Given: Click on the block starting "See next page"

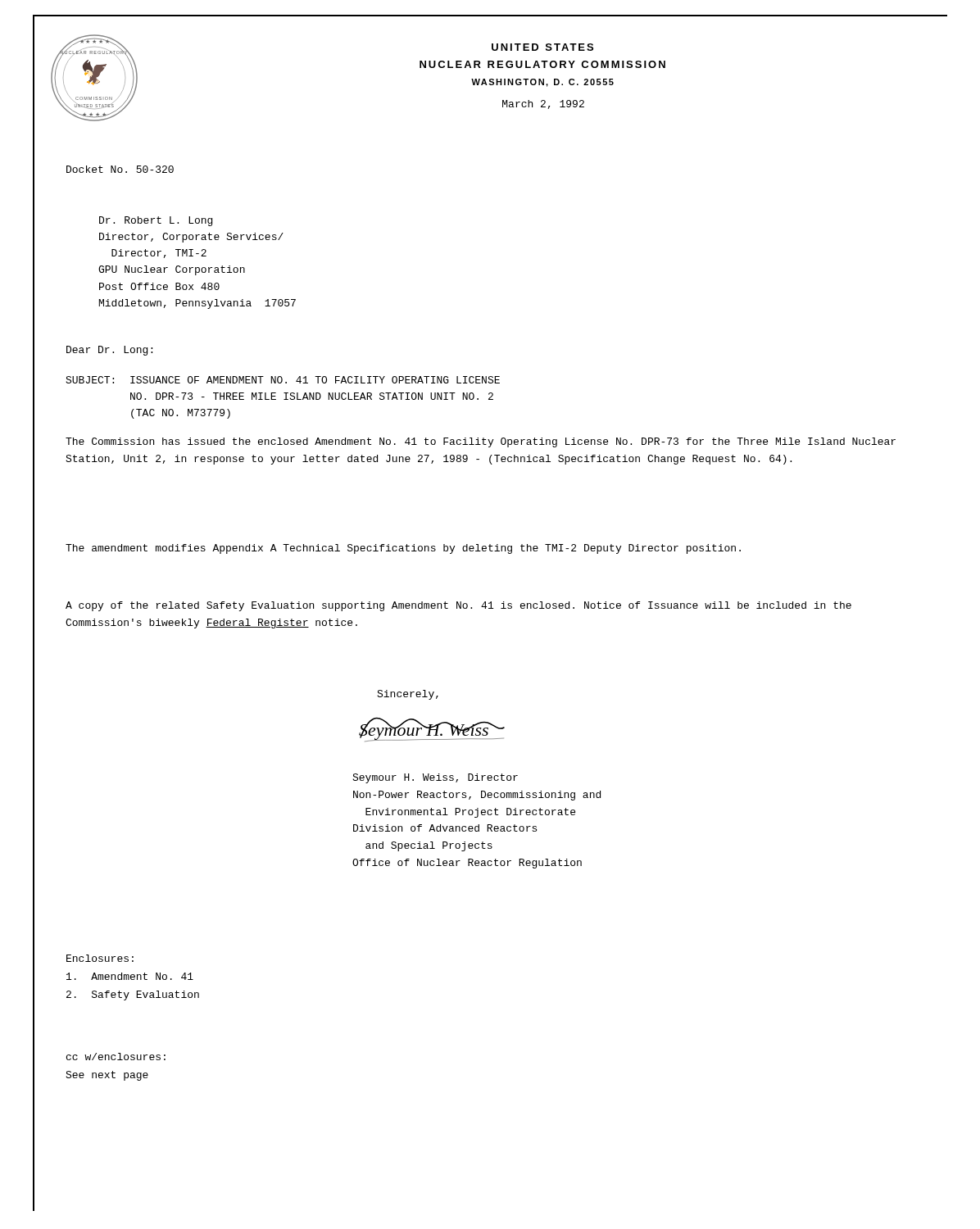Looking at the screenshot, I should pos(107,1075).
